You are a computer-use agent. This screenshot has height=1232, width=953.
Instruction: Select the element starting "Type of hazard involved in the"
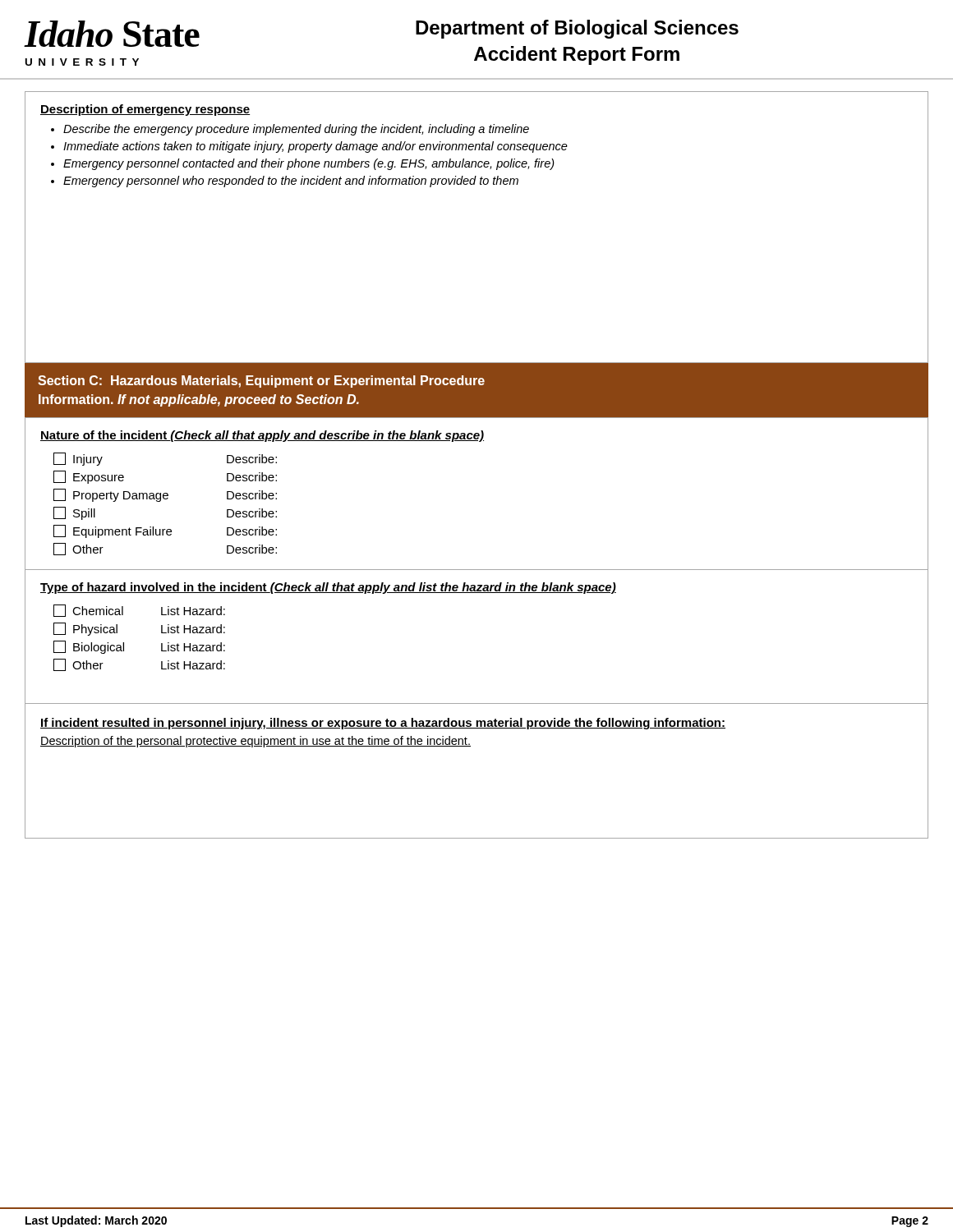(x=328, y=588)
